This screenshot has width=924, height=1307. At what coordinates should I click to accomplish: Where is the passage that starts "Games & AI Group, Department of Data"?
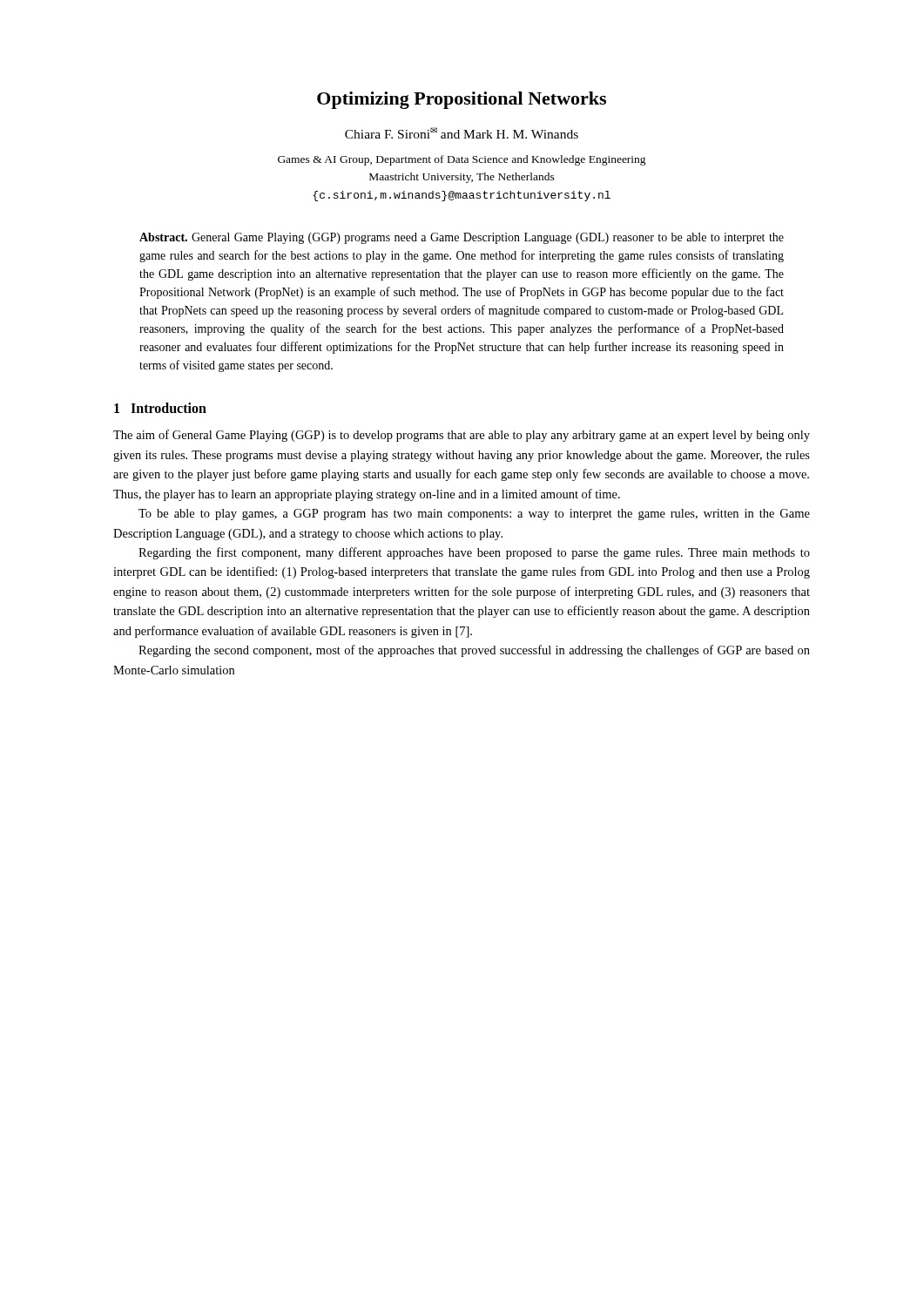462,177
